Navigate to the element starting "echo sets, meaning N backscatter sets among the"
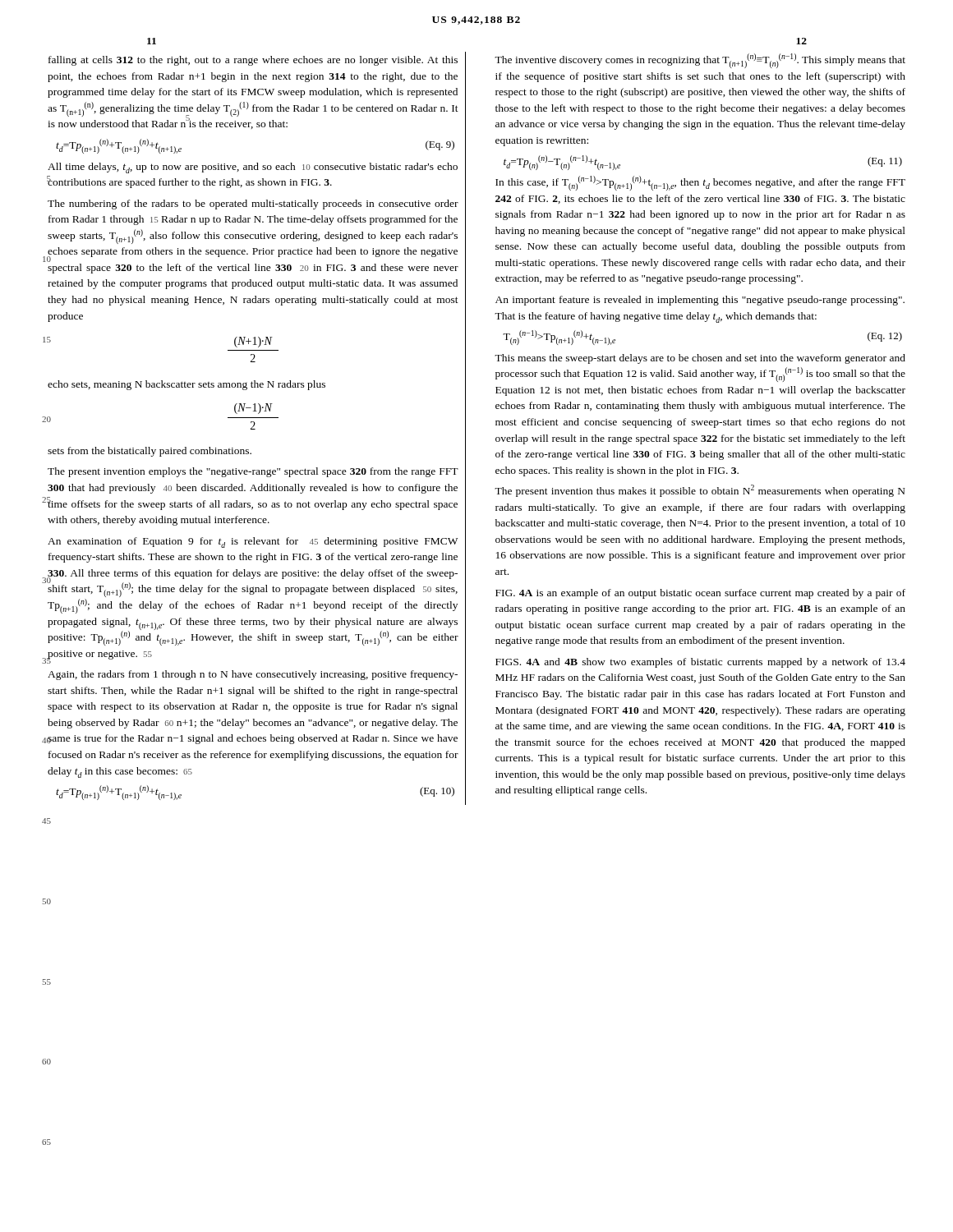The height and width of the screenshot is (1232, 953). pos(253,384)
